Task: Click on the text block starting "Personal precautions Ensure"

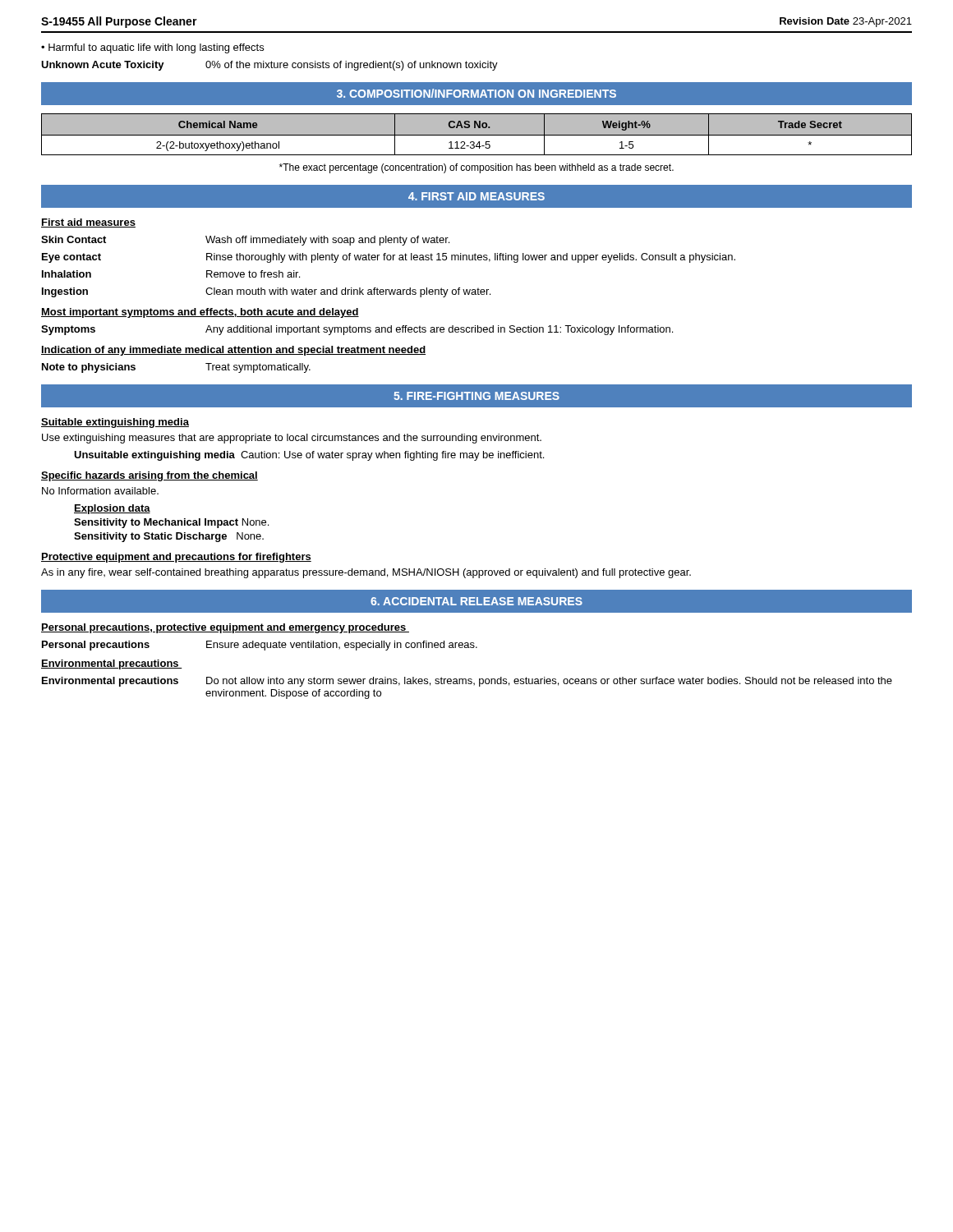Action: tap(476, 644)
